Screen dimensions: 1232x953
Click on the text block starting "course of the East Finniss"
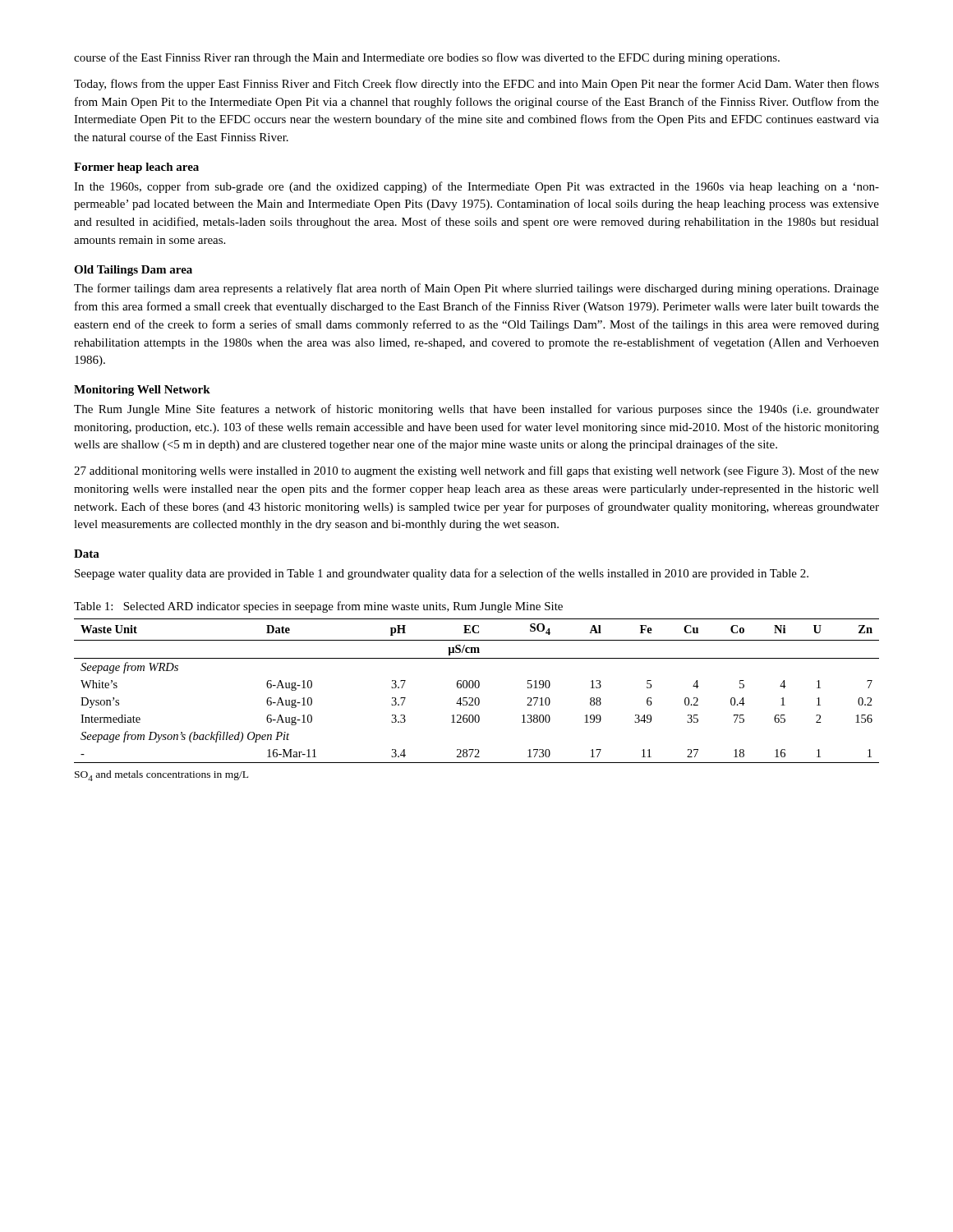[476, 58]
